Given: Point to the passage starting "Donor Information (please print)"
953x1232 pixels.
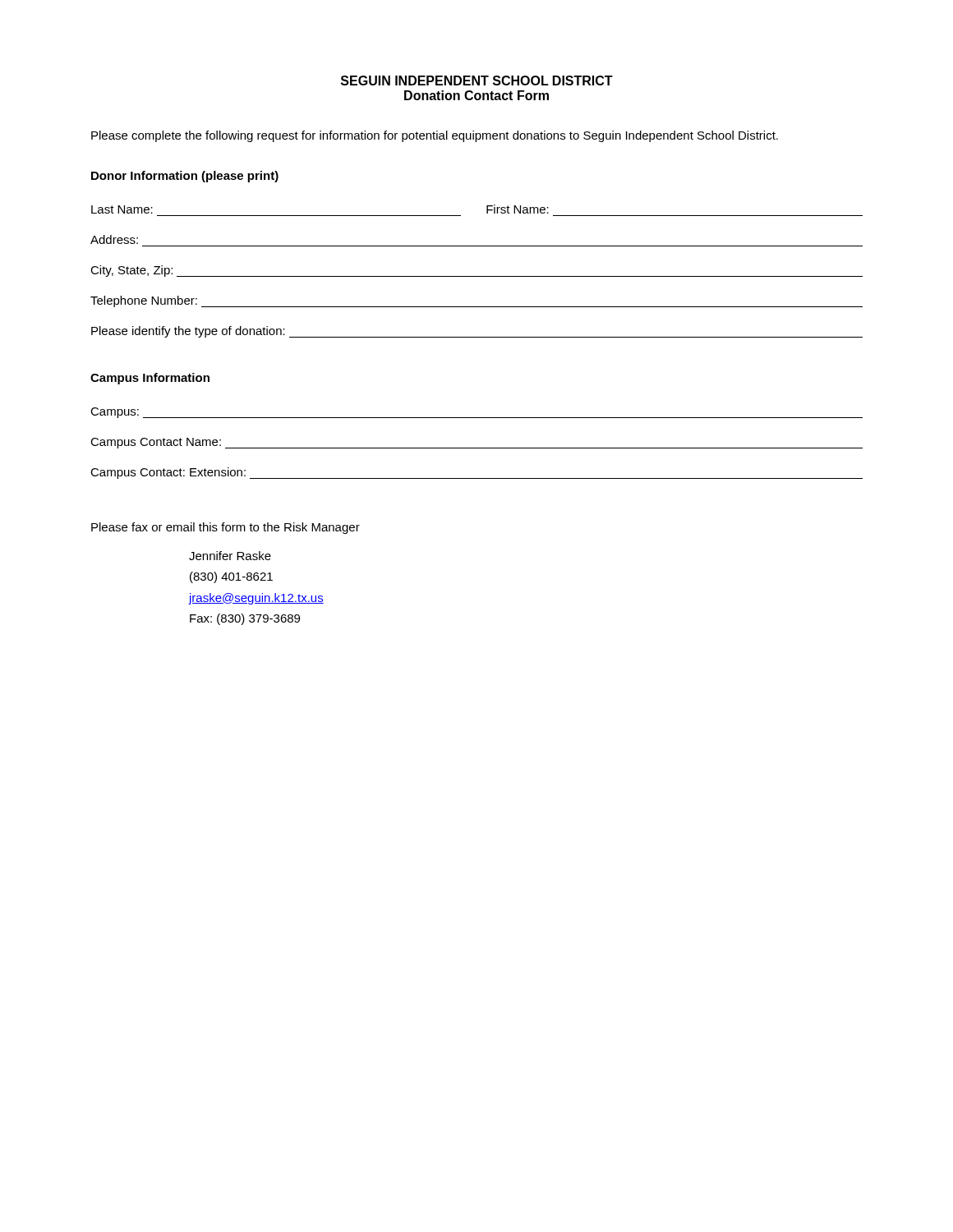Looking at the screenshot, I should (x=185, y=175).
